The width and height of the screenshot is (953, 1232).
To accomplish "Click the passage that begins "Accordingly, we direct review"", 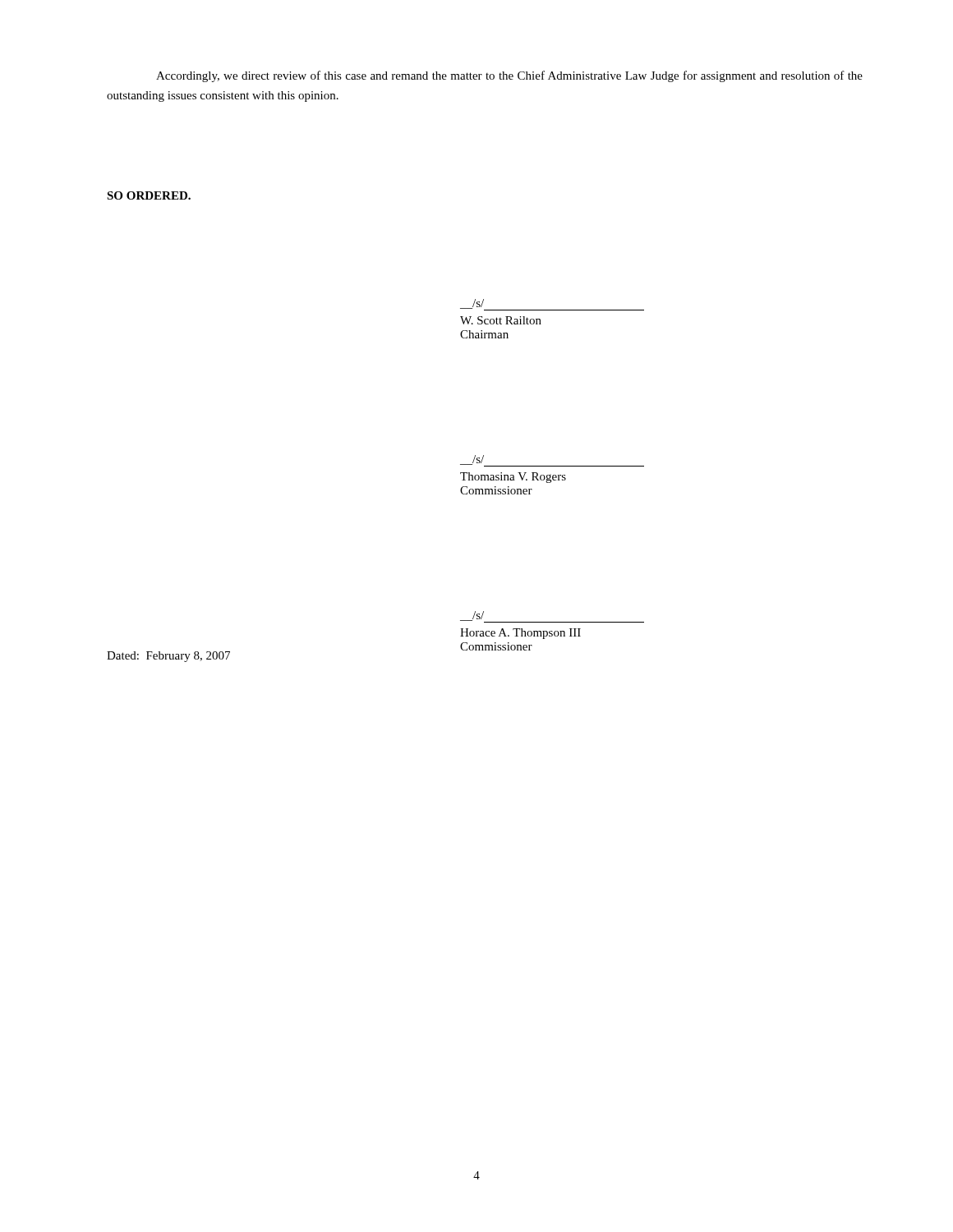I will (485, 85).
